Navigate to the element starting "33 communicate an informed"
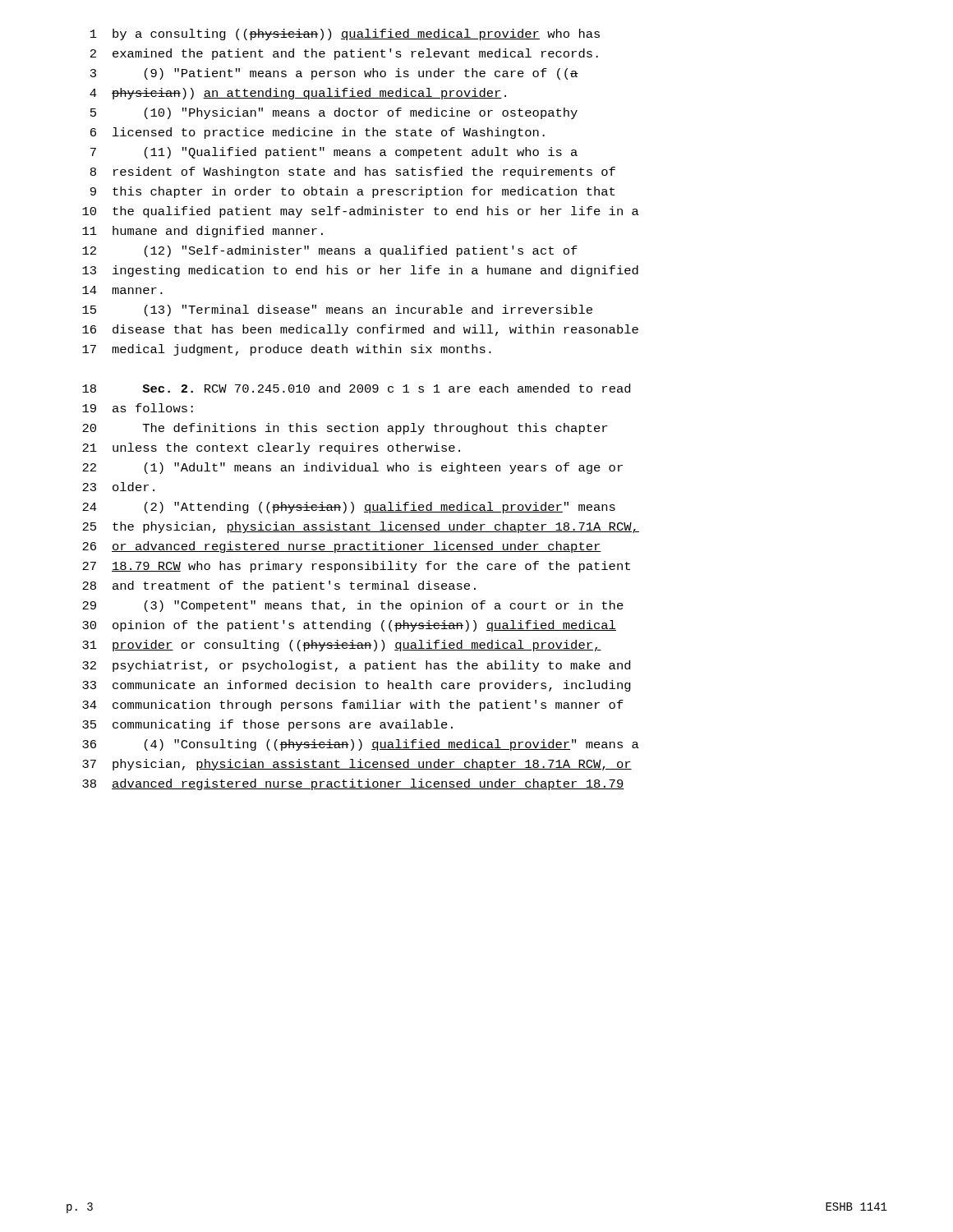This screenshot has width=953, height=1232. coord(476,685)
